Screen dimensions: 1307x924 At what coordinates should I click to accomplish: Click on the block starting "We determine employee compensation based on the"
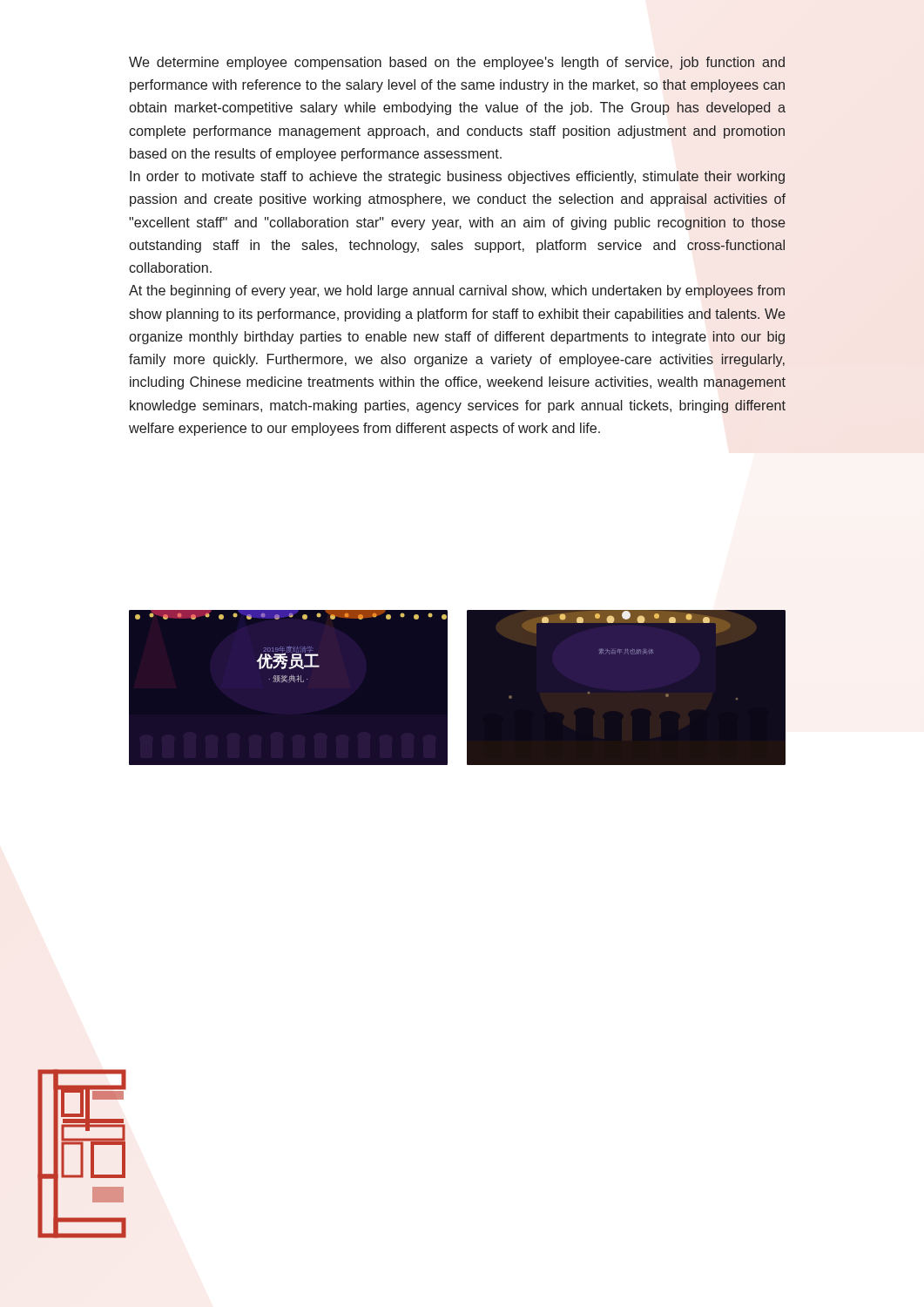[x=457, y=245]
